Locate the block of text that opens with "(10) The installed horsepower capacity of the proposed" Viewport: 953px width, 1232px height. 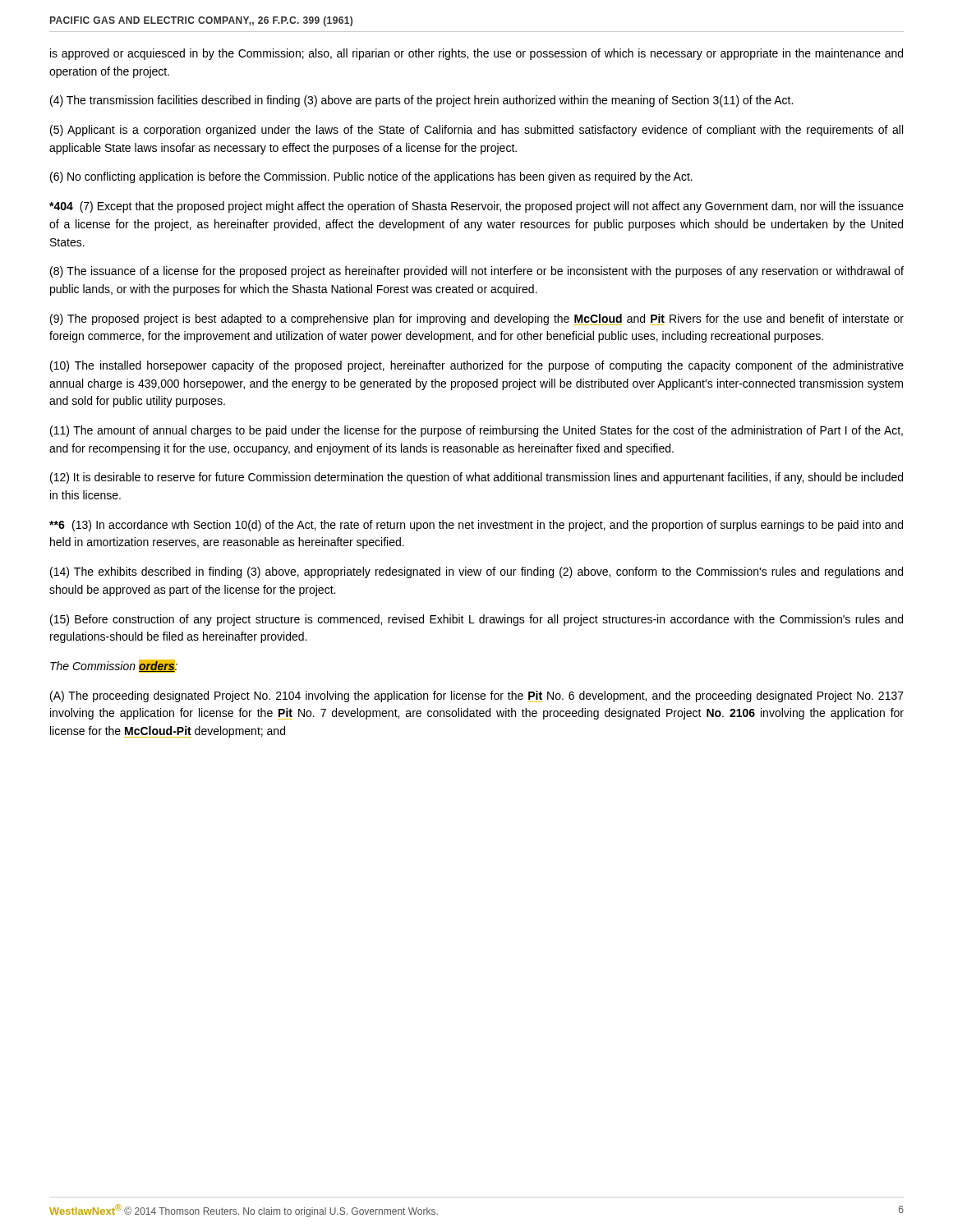[476, 383]
